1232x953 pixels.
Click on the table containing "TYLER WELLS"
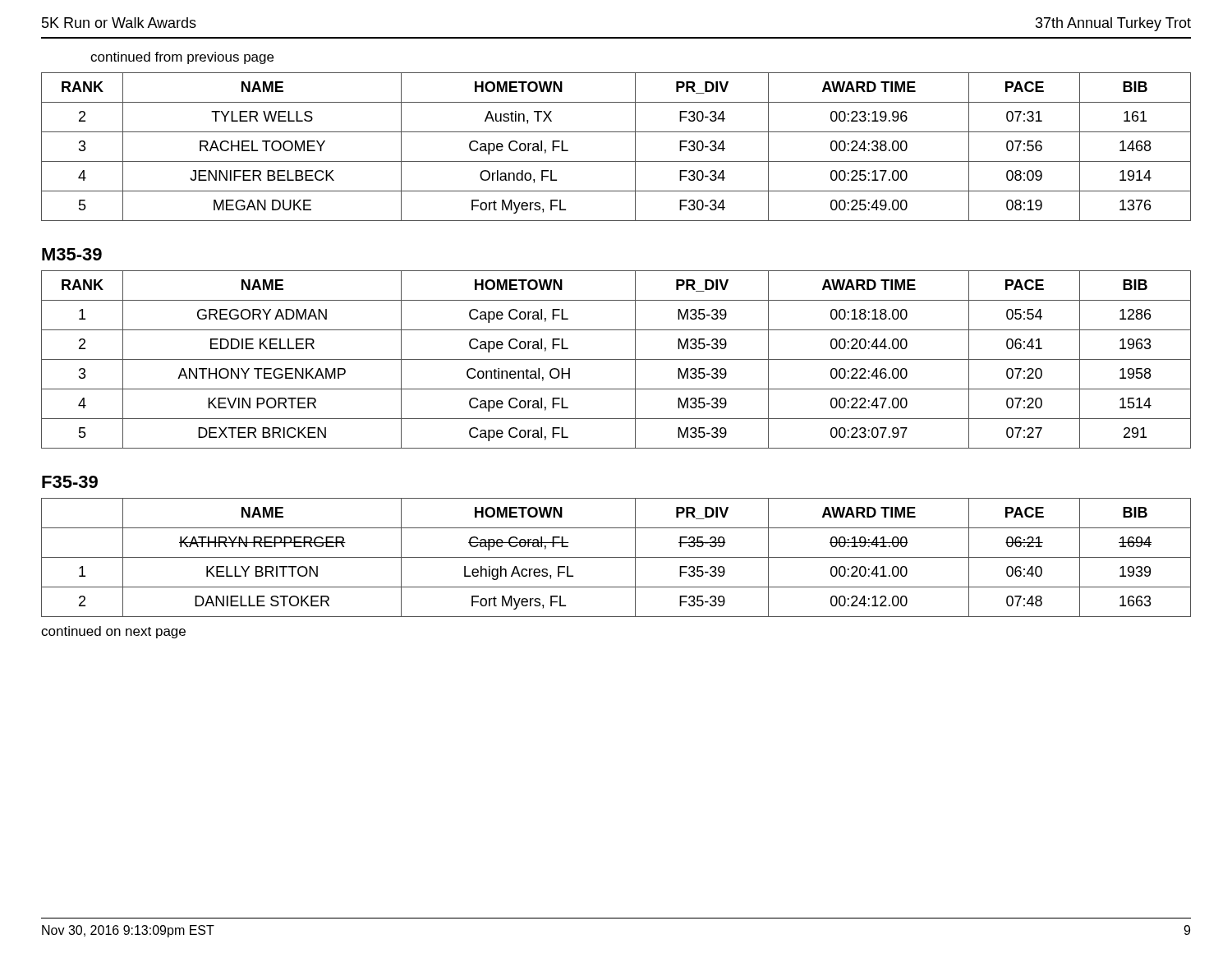[x=616, y=147]
